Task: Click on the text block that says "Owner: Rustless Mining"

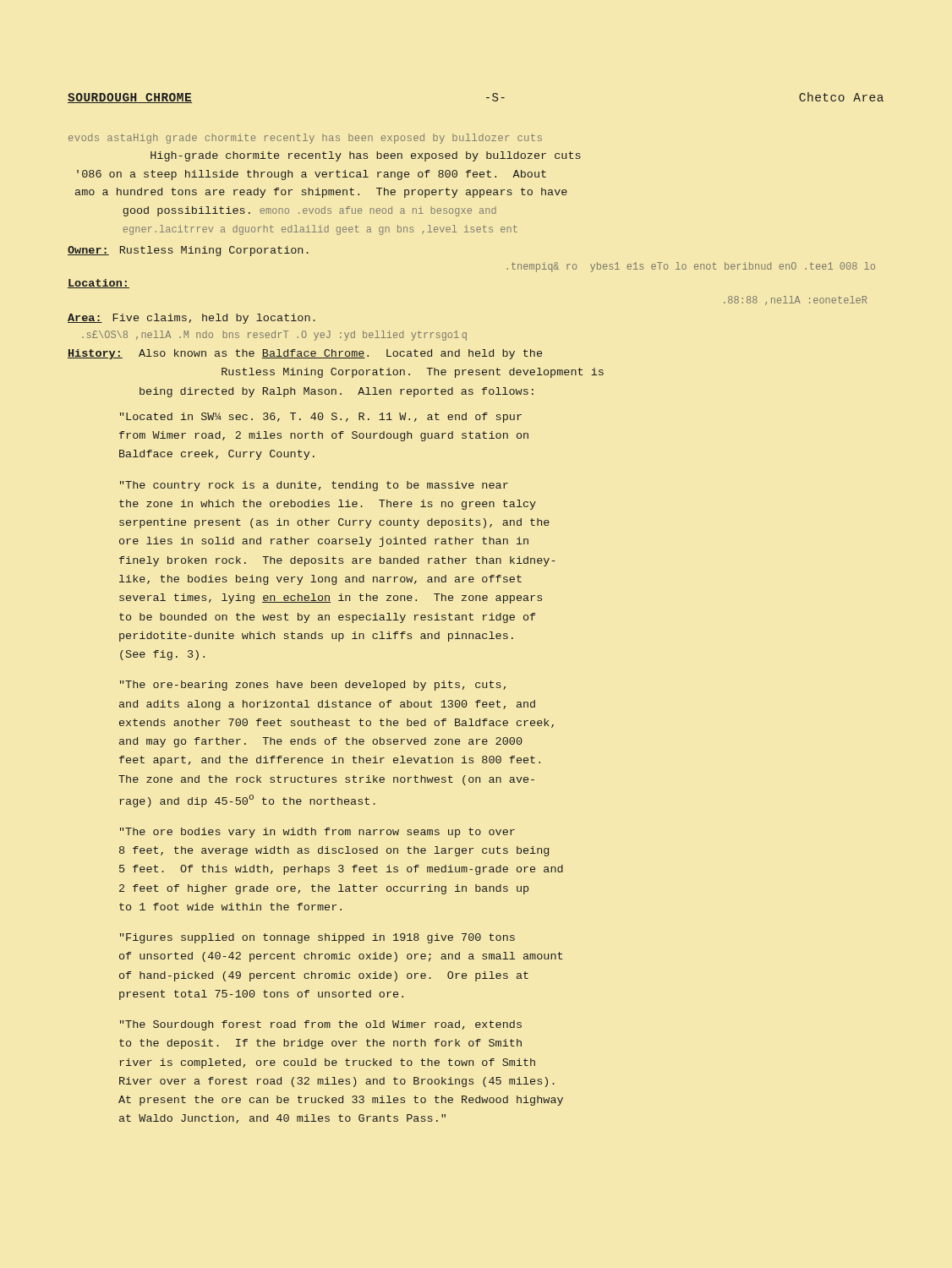Action: click(x=189, y=252)
